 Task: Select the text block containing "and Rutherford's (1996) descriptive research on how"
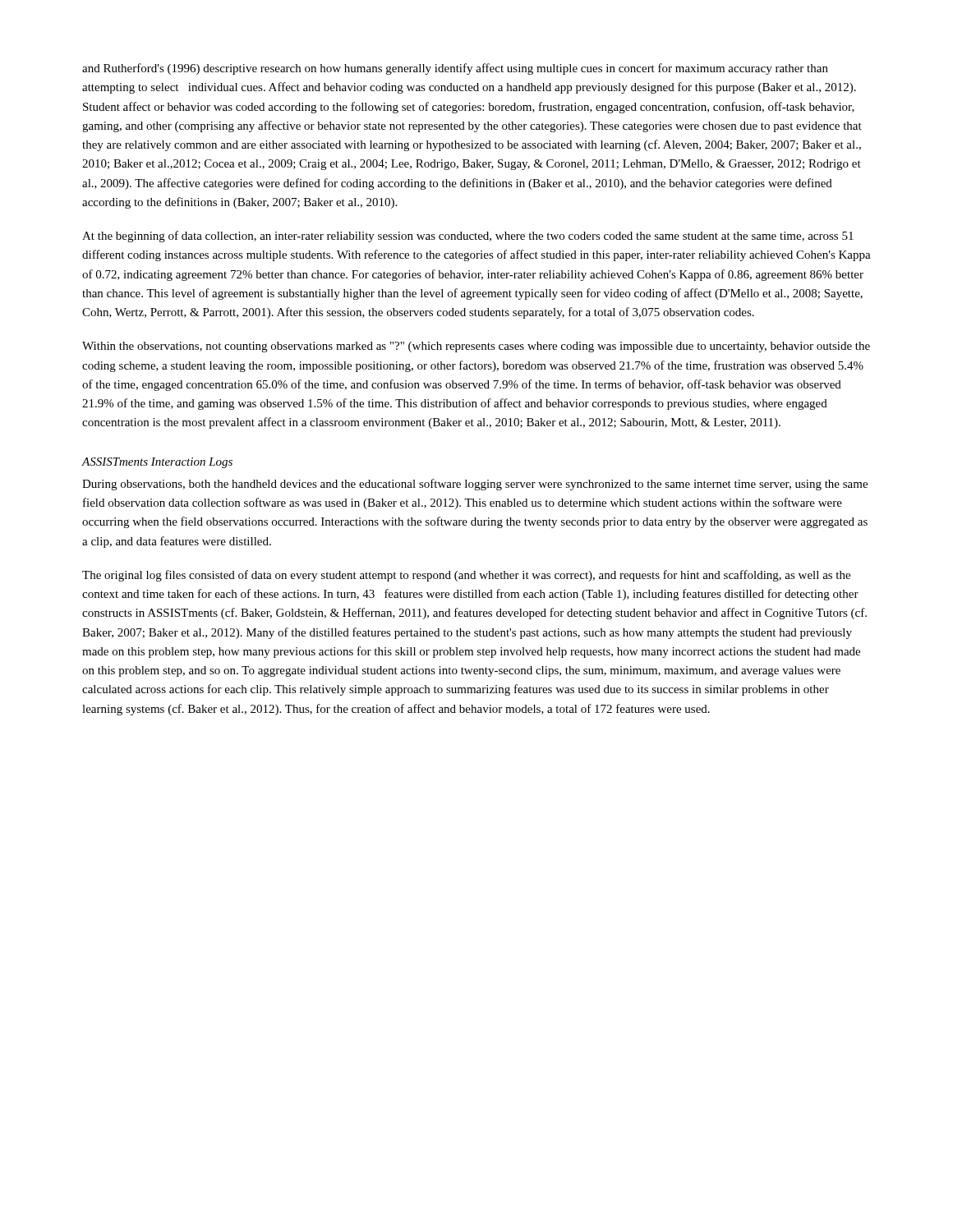click(x=472, y=135)
